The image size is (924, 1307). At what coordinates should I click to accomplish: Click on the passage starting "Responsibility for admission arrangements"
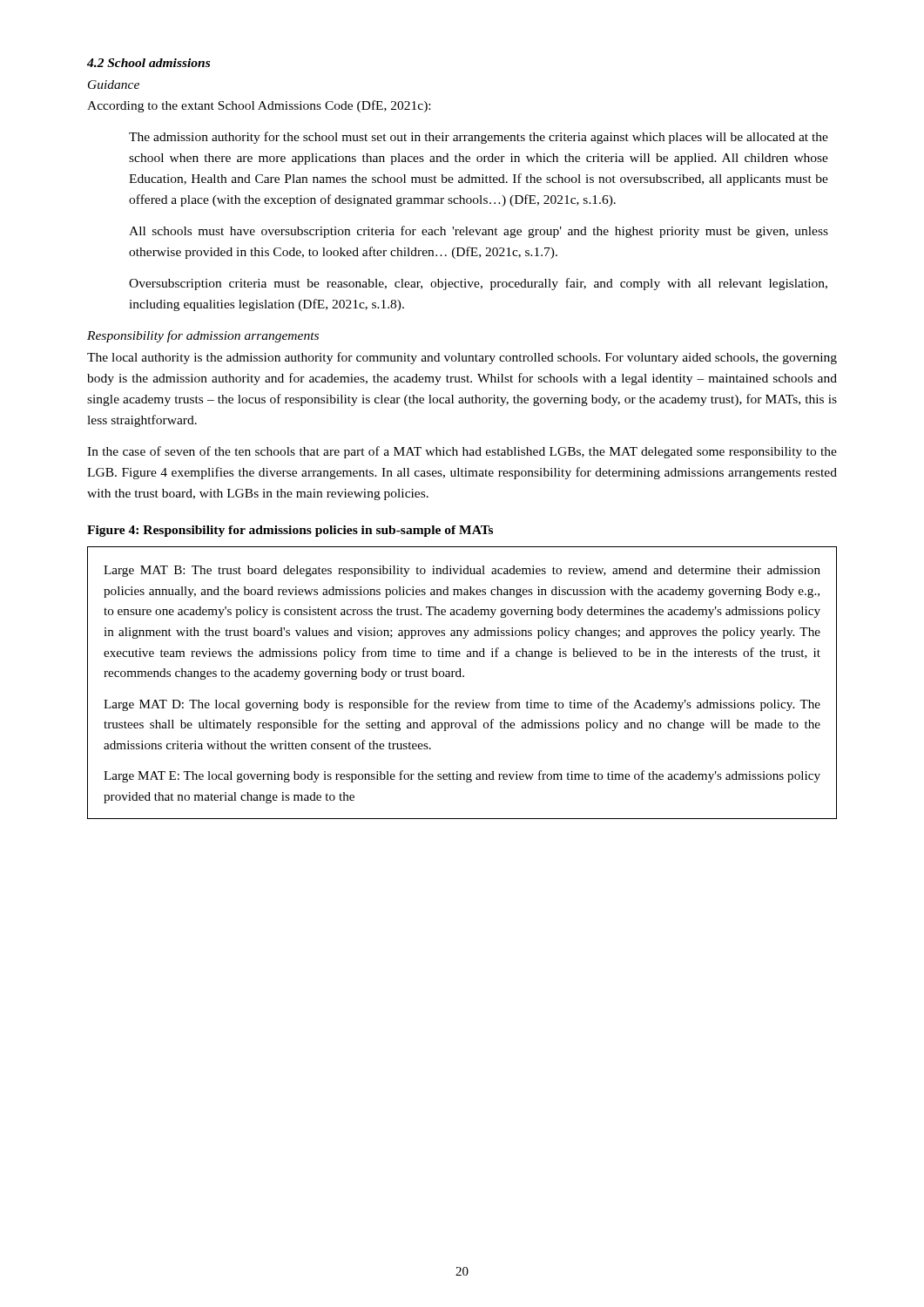(203, 335)
